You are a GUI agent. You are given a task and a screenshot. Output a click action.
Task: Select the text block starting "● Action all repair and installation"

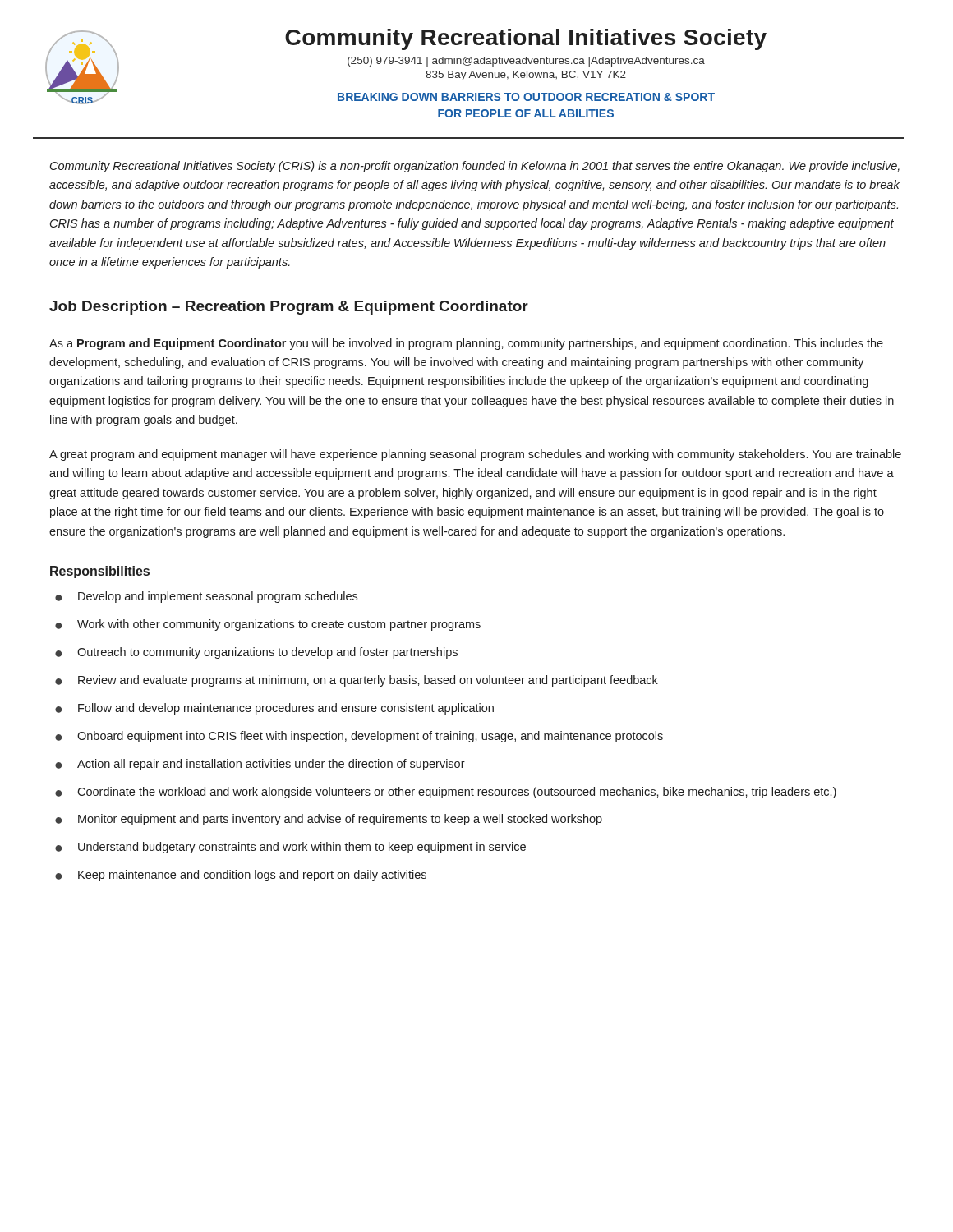click(260, 765)
